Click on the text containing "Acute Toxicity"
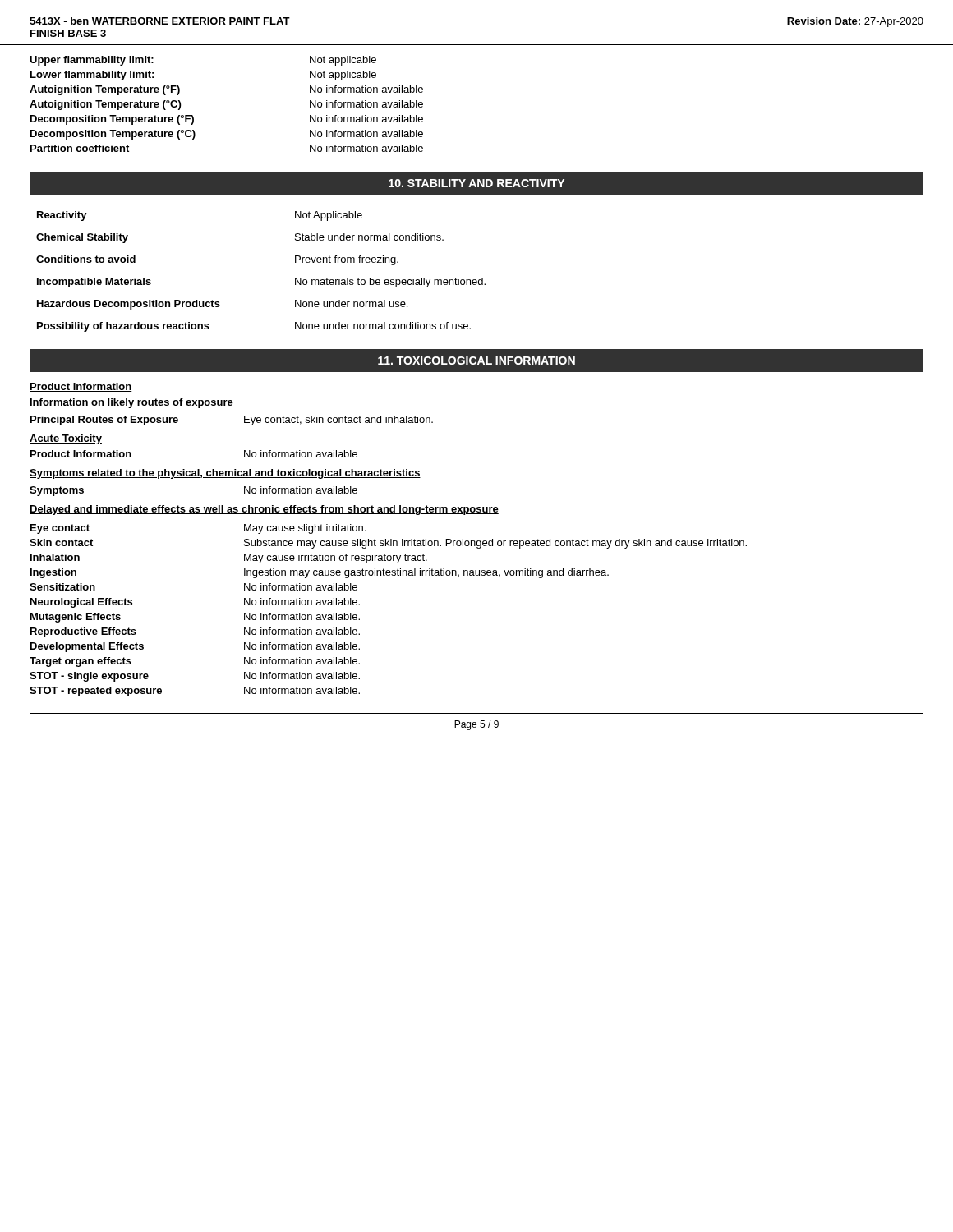Viewport: 953px width, 1232px height. (x=66, y=438)
